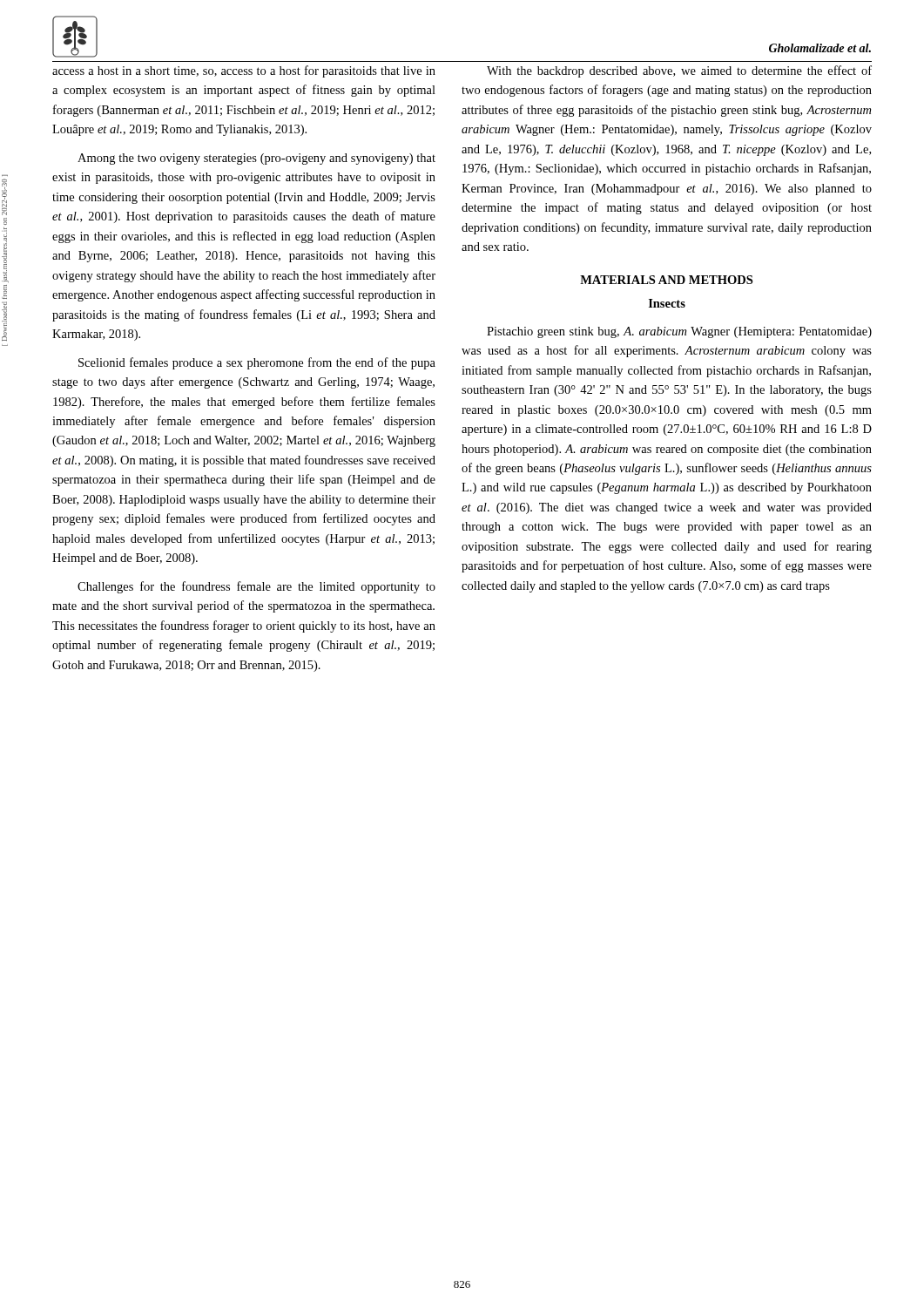Click the passage that begins "Challenges for the foundress"
Image resolution: width=924 pixels, height=1307 pixels.
[244, 625]
